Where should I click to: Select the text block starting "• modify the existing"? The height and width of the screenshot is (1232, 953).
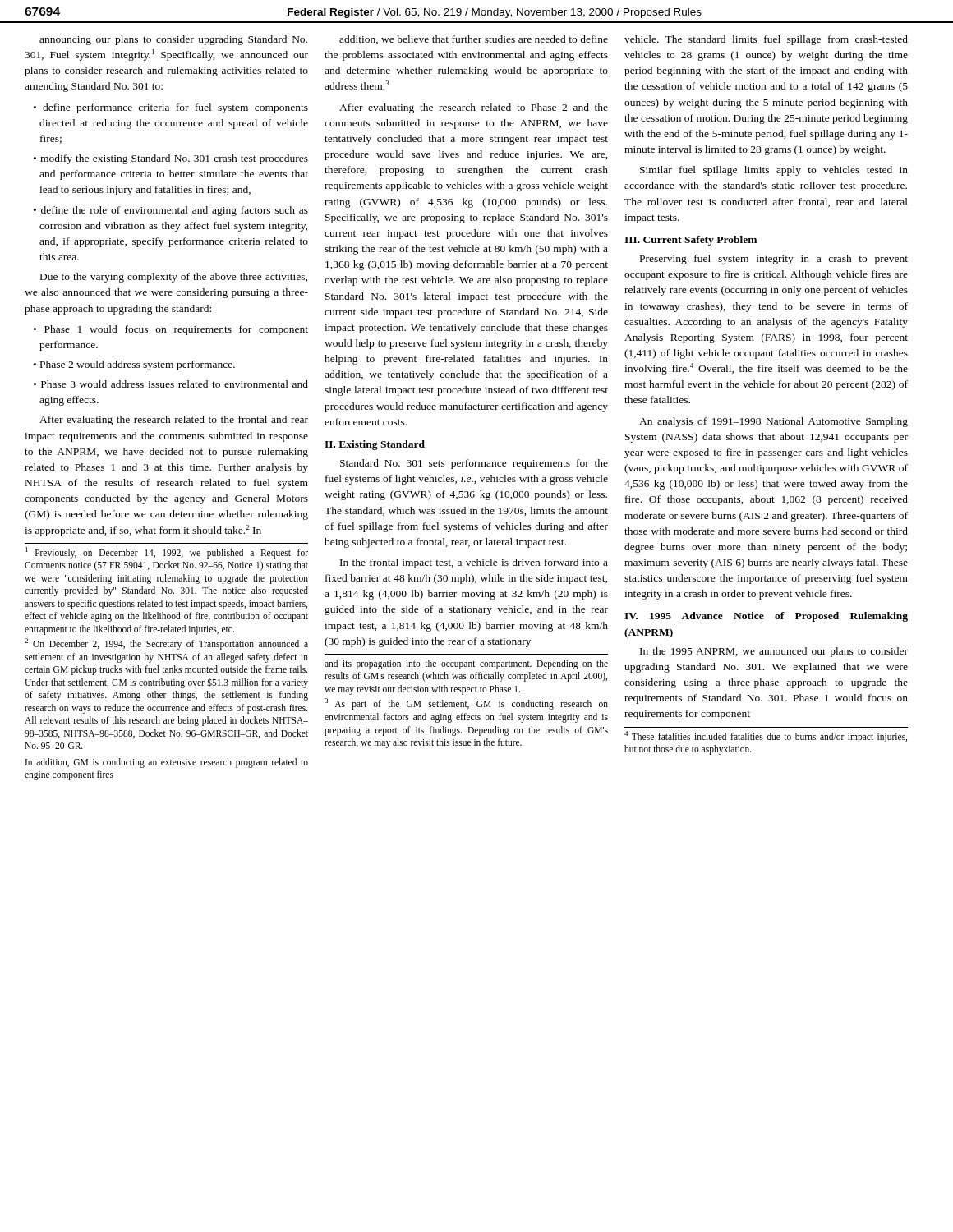(166, 174)
